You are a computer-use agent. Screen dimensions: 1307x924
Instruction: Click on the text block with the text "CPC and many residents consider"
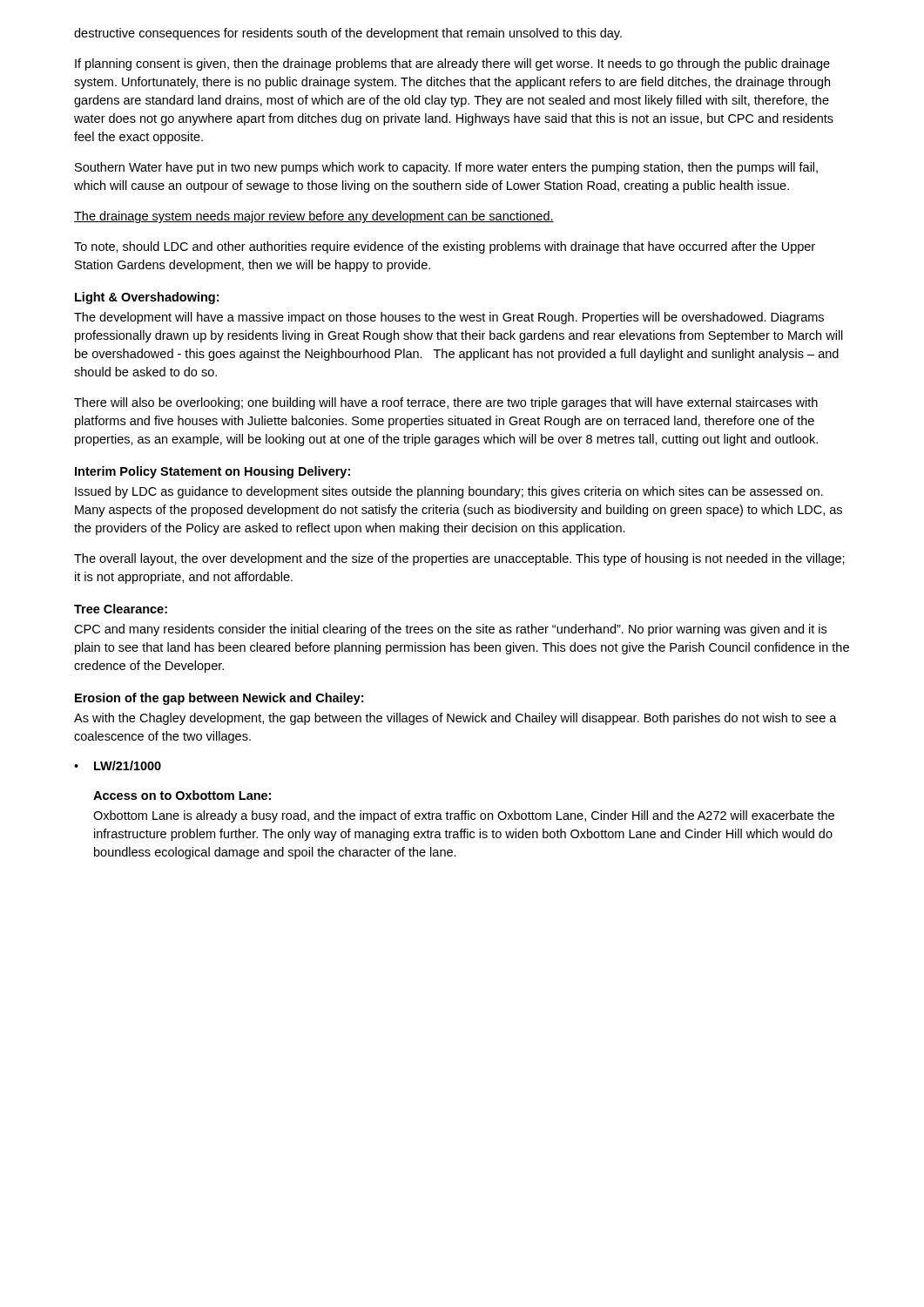point(462,648)
